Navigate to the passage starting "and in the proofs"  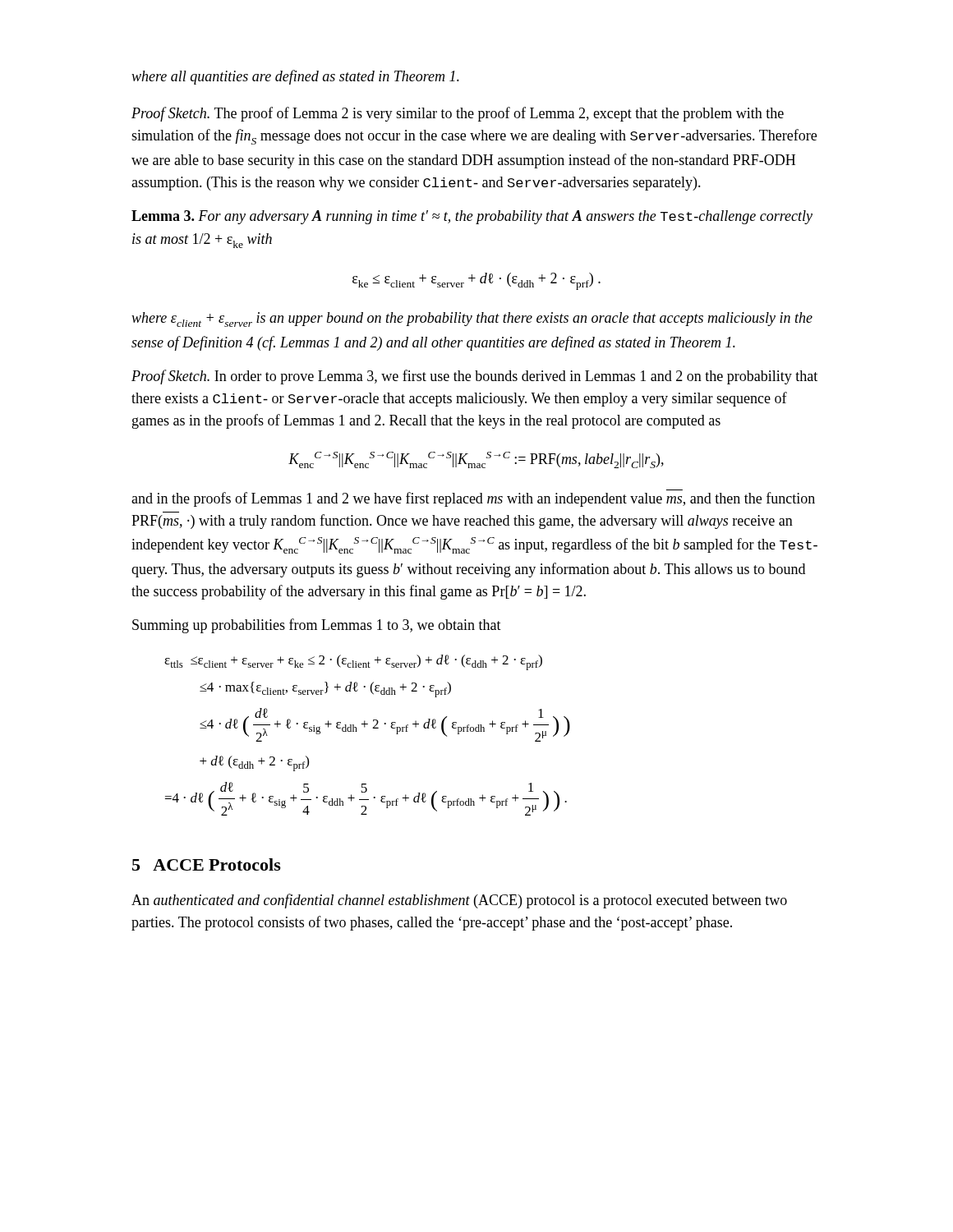pos(475,545)
